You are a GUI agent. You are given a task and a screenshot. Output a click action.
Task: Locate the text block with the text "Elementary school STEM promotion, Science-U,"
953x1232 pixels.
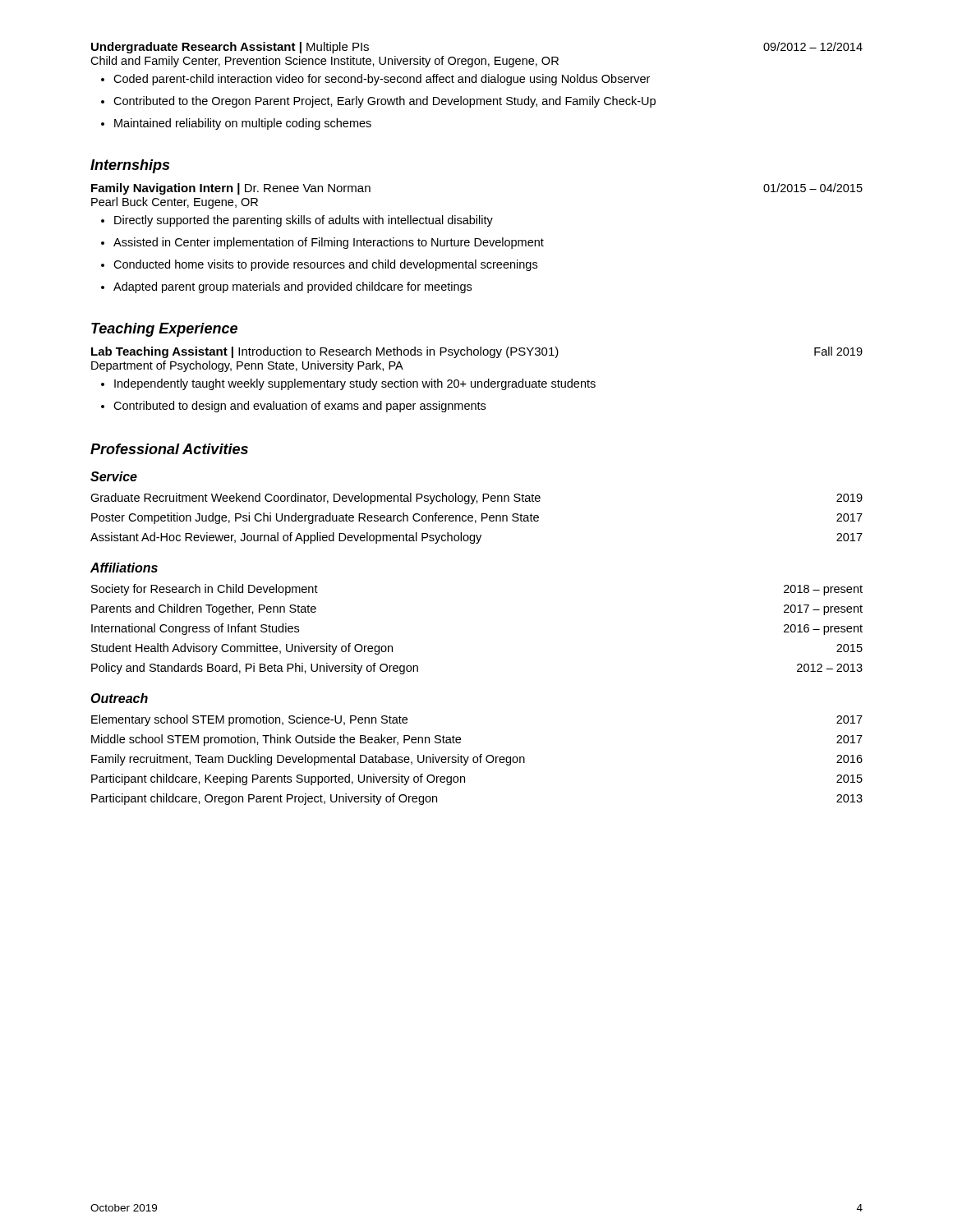[476, 760]
